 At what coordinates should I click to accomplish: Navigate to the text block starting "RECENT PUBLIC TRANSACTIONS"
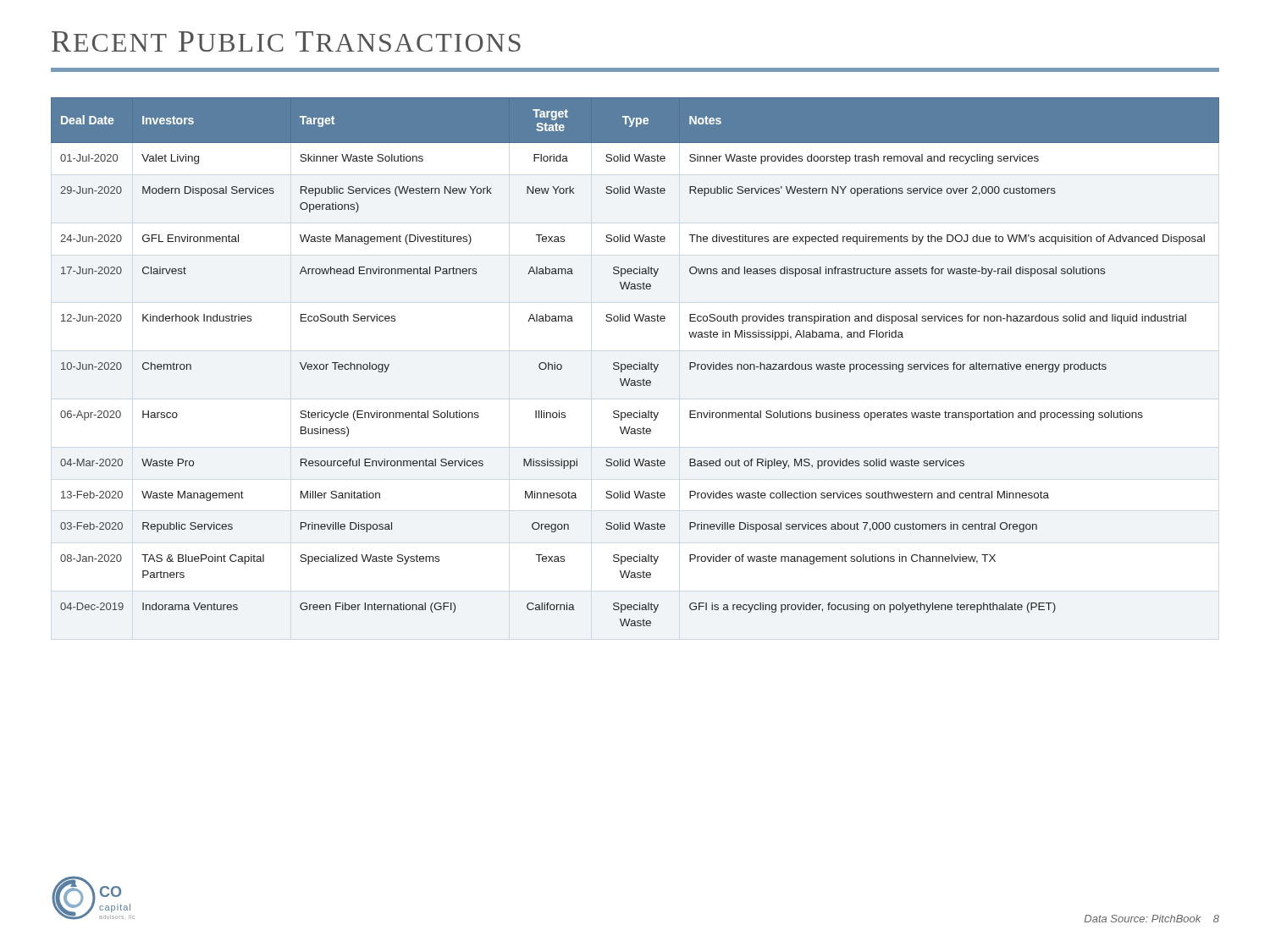point(287,41)
